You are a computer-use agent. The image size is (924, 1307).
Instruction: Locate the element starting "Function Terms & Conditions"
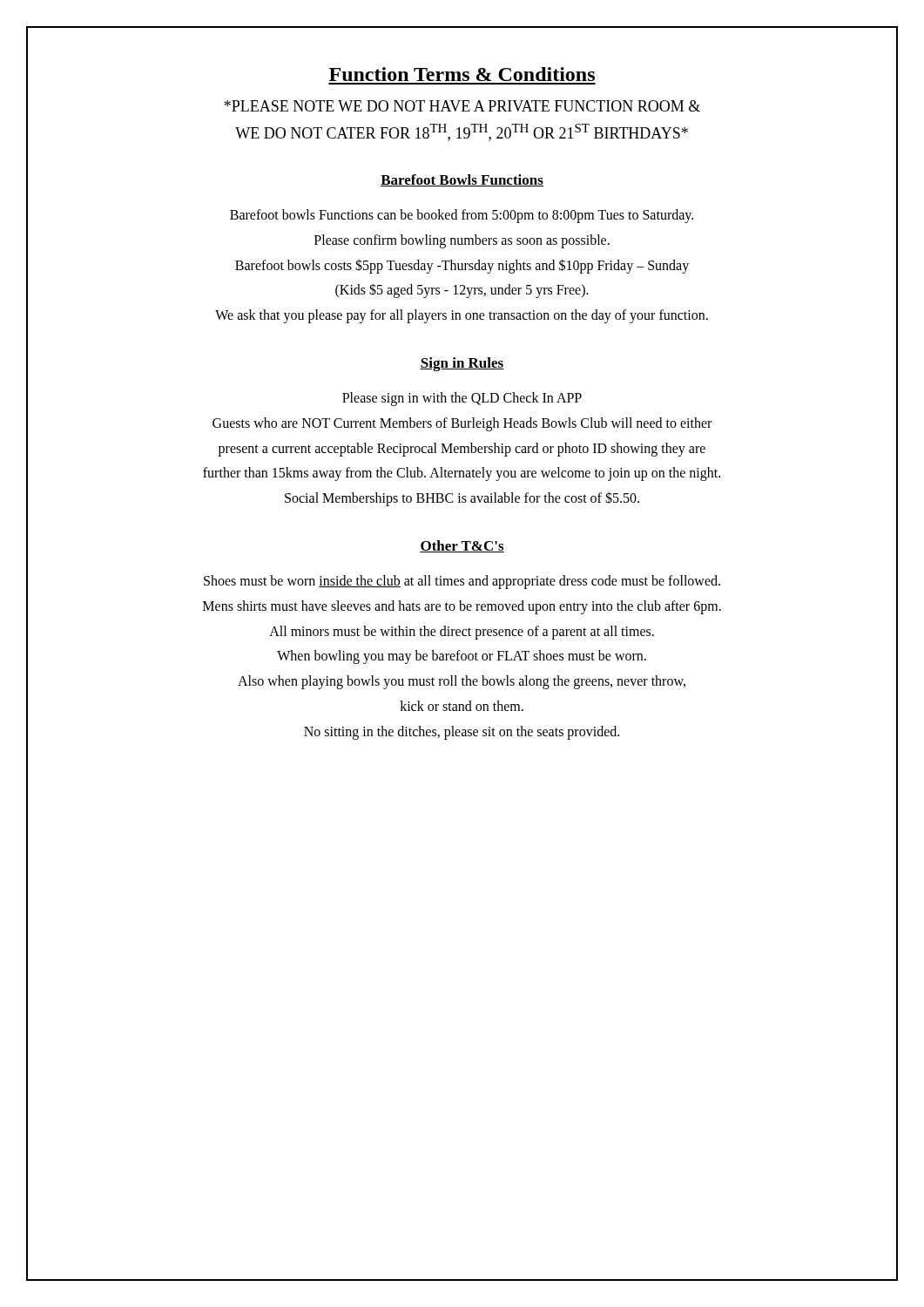click(x=462, y=74)
